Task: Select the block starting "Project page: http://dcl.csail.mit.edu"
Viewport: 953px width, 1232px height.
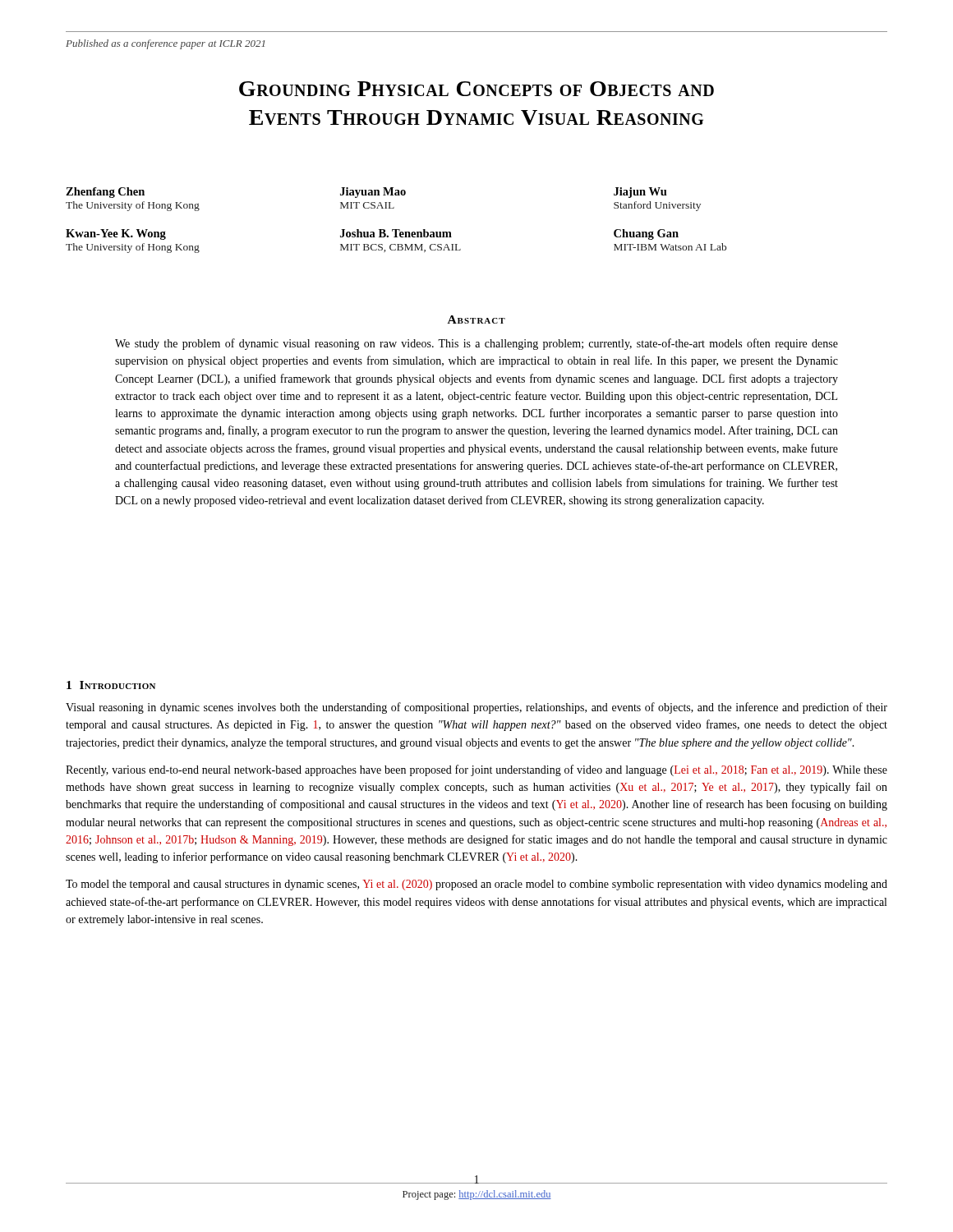Action: click(x=476, y=1195)
